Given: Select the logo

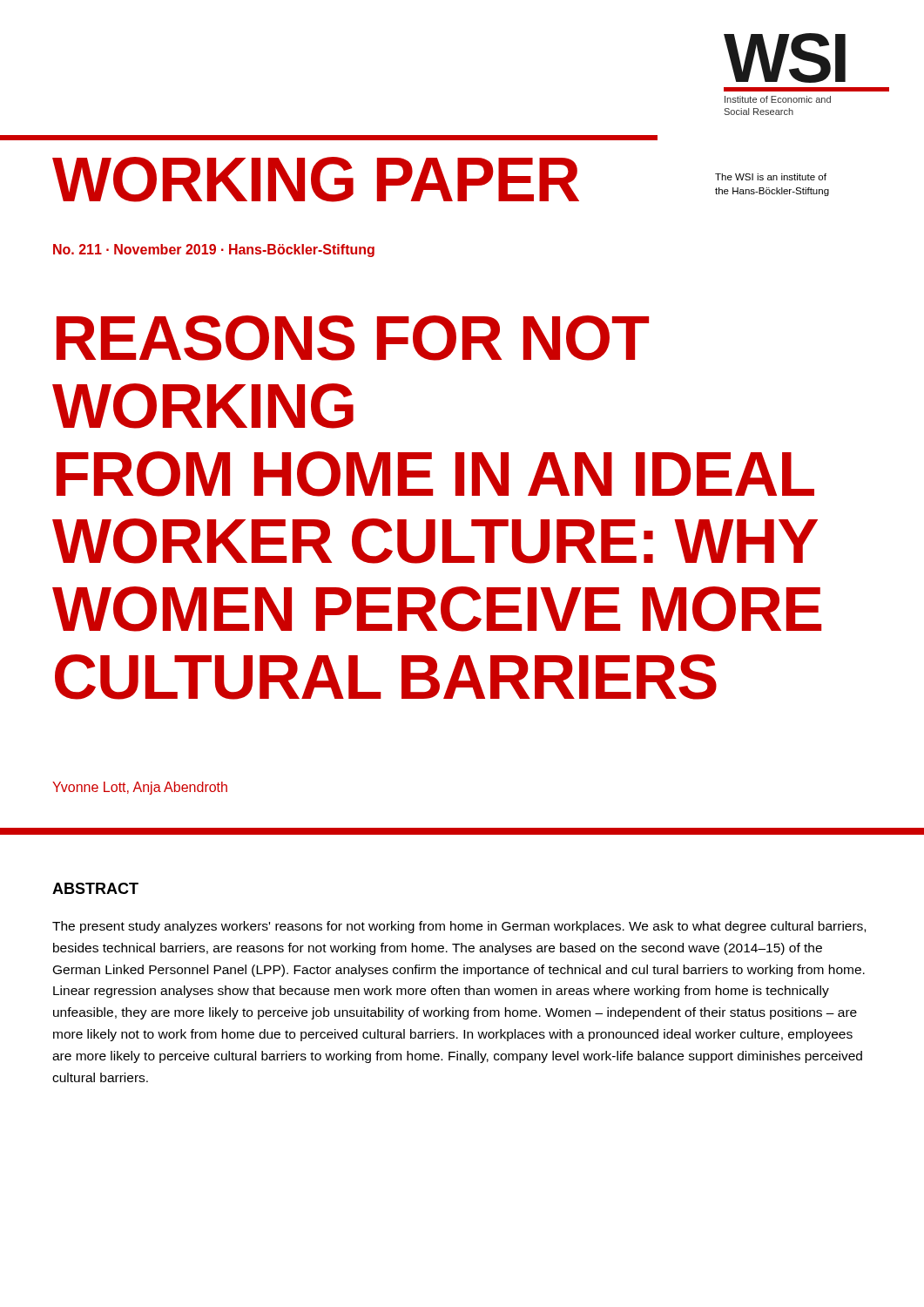Looking at the screenshot, I should 802,69.
